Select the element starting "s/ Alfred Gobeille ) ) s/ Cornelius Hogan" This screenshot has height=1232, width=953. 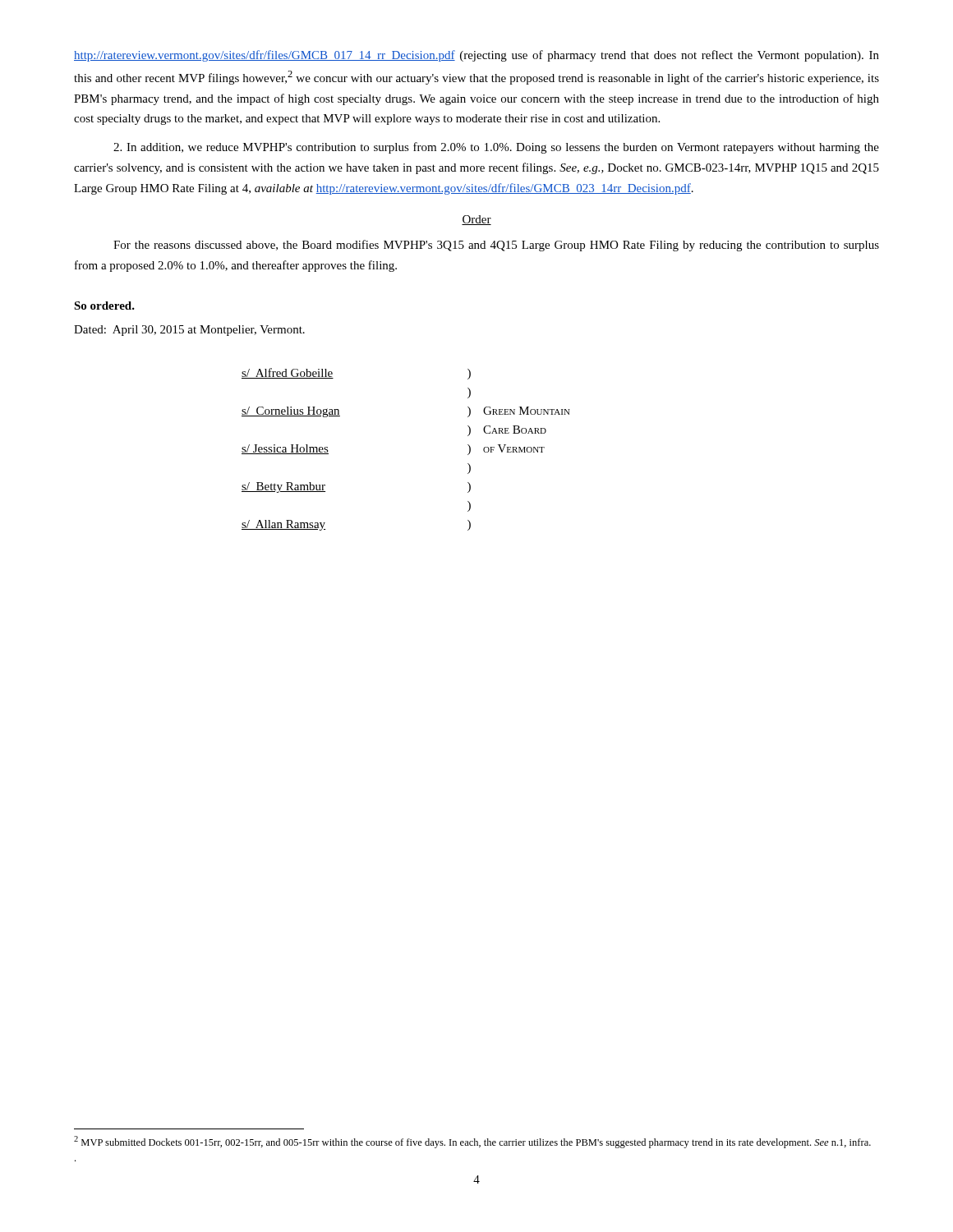coord(476,449)
